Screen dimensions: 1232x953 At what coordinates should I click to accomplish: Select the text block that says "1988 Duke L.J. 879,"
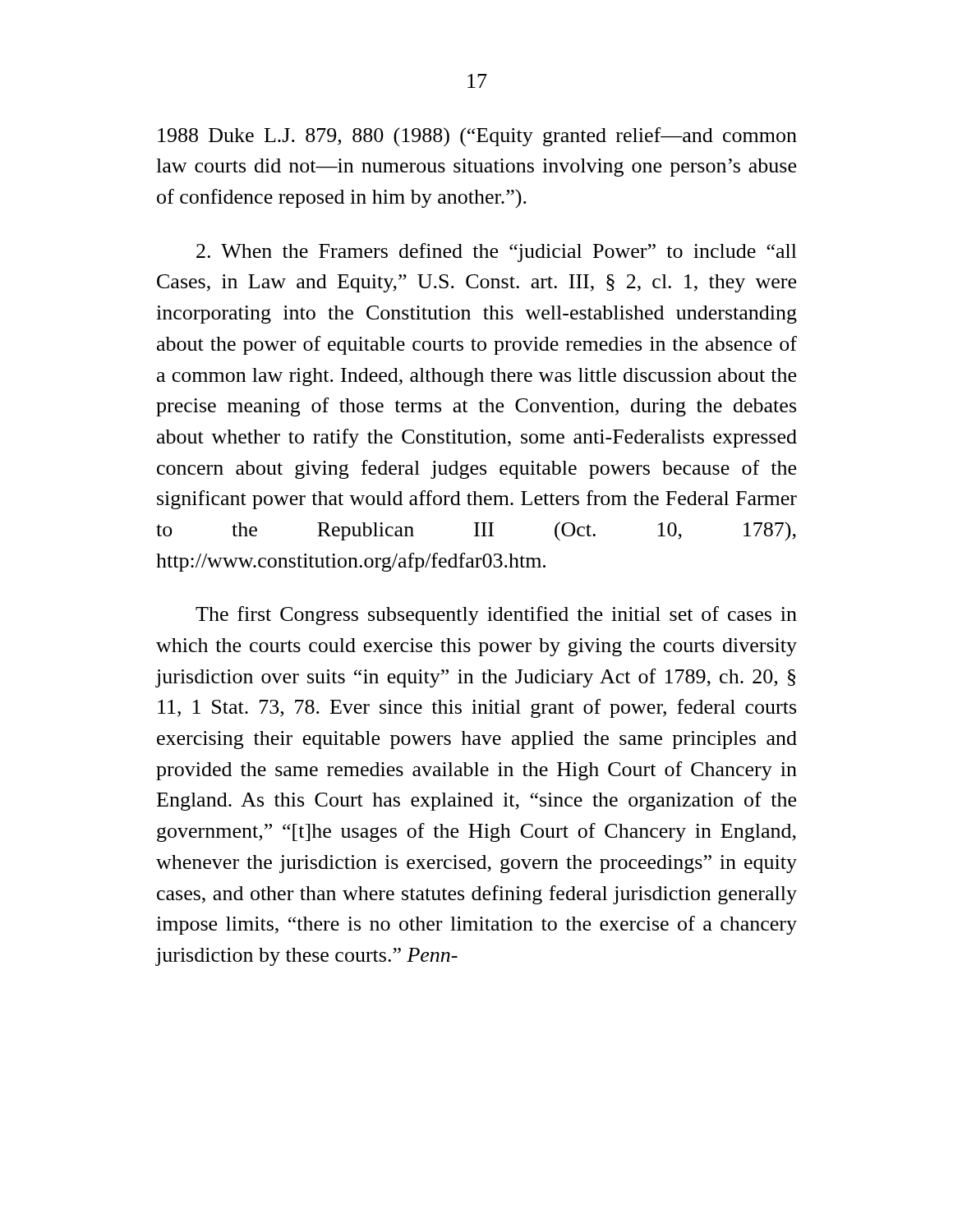tap(476, 166)
